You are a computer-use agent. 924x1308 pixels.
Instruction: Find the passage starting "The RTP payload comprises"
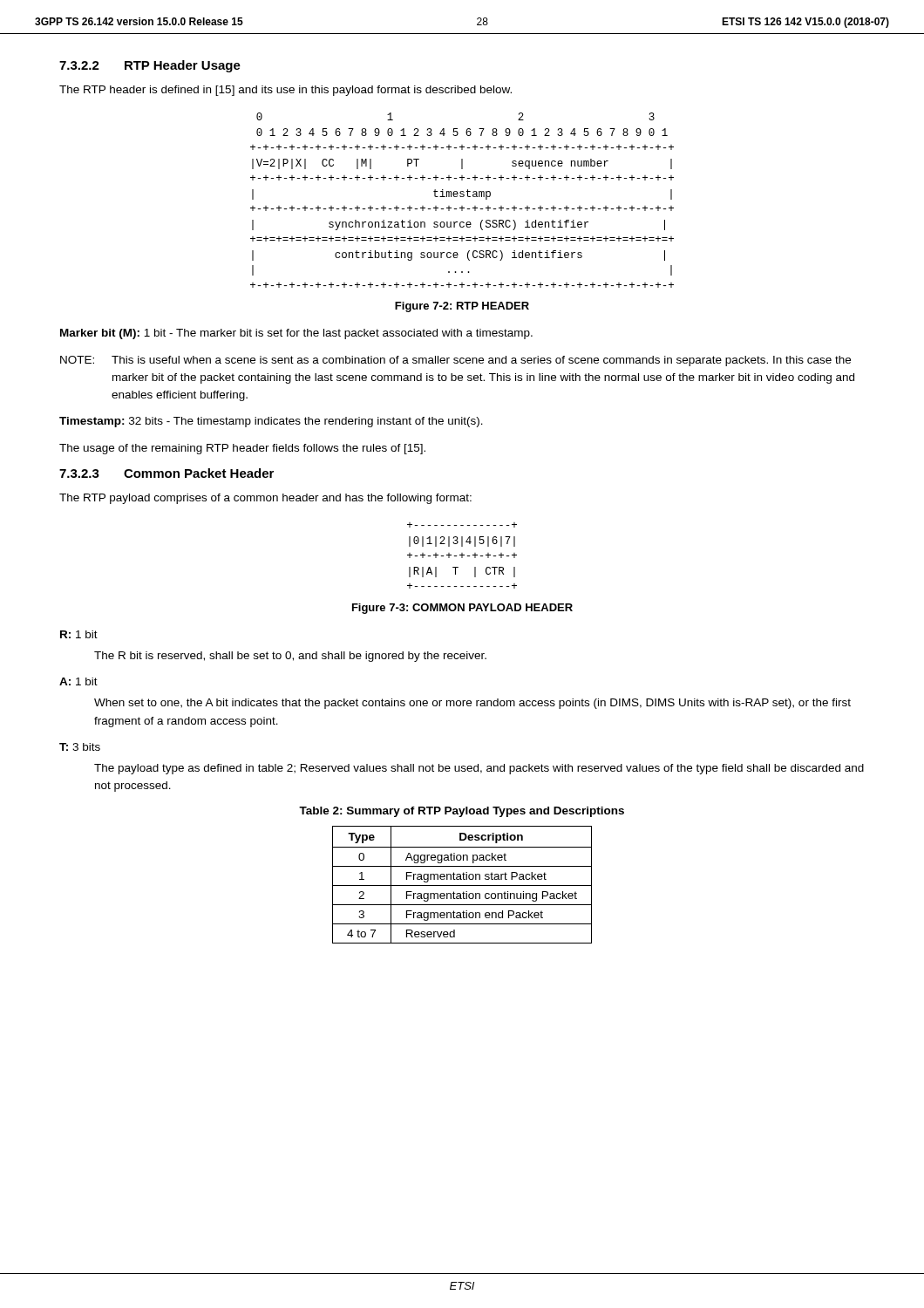[266, 497]
